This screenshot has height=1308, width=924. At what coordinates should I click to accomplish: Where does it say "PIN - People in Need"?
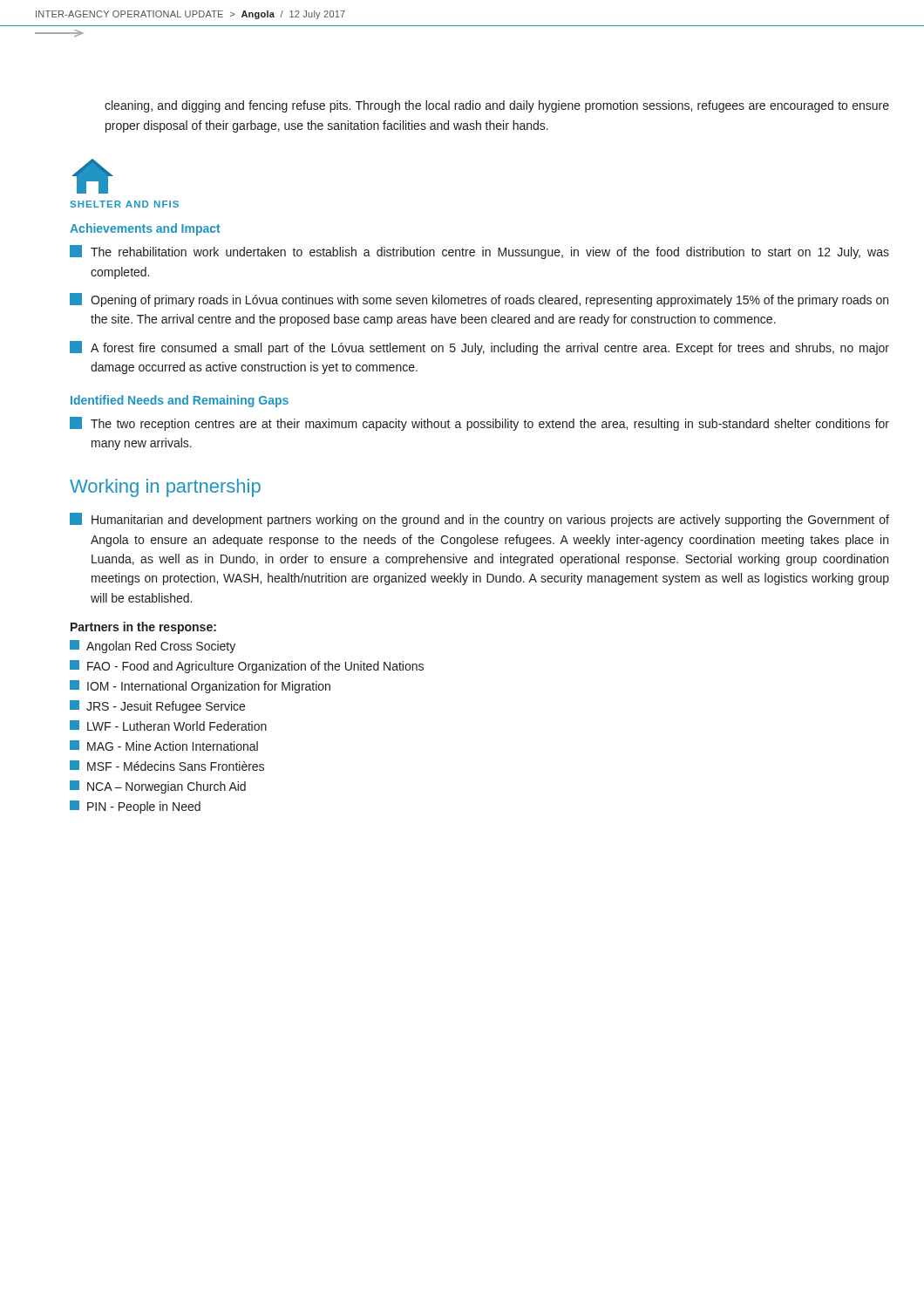coord(135,807)
